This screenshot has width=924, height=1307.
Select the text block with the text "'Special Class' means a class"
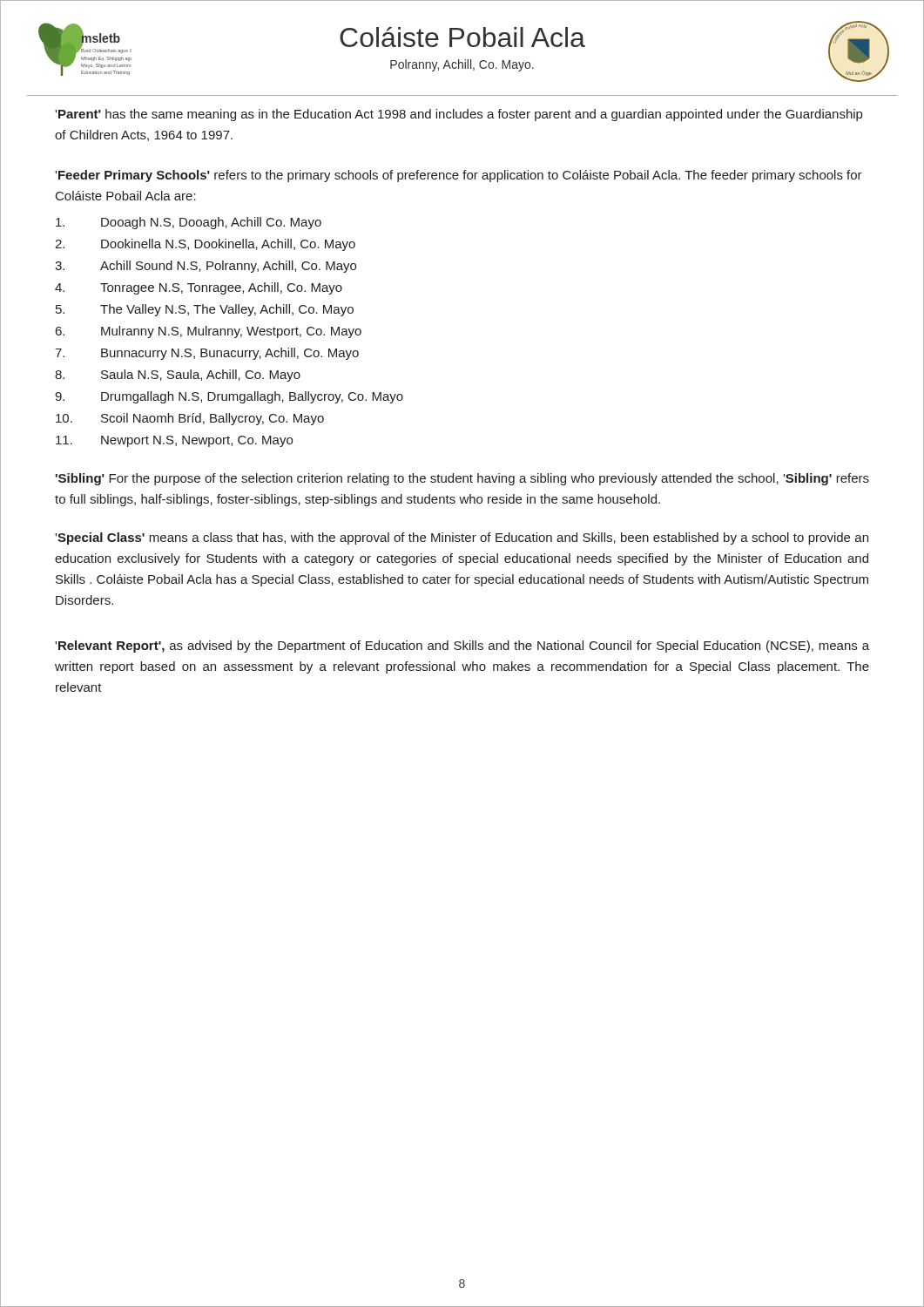pyautogui.click(x=462, y=569)
